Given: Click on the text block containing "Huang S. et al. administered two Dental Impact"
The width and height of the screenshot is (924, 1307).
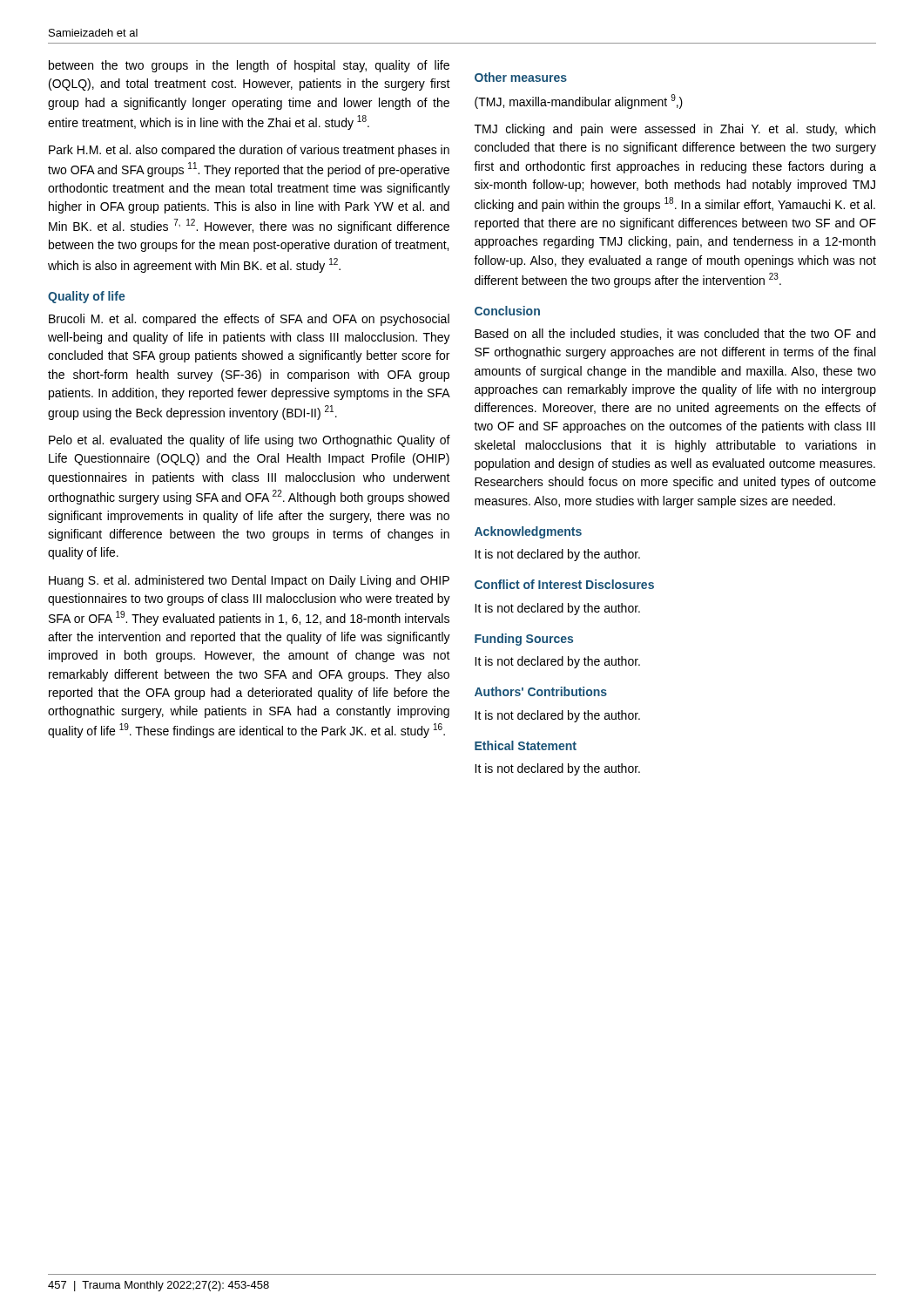Looking at the screenshot, I should tap(249, 656).
